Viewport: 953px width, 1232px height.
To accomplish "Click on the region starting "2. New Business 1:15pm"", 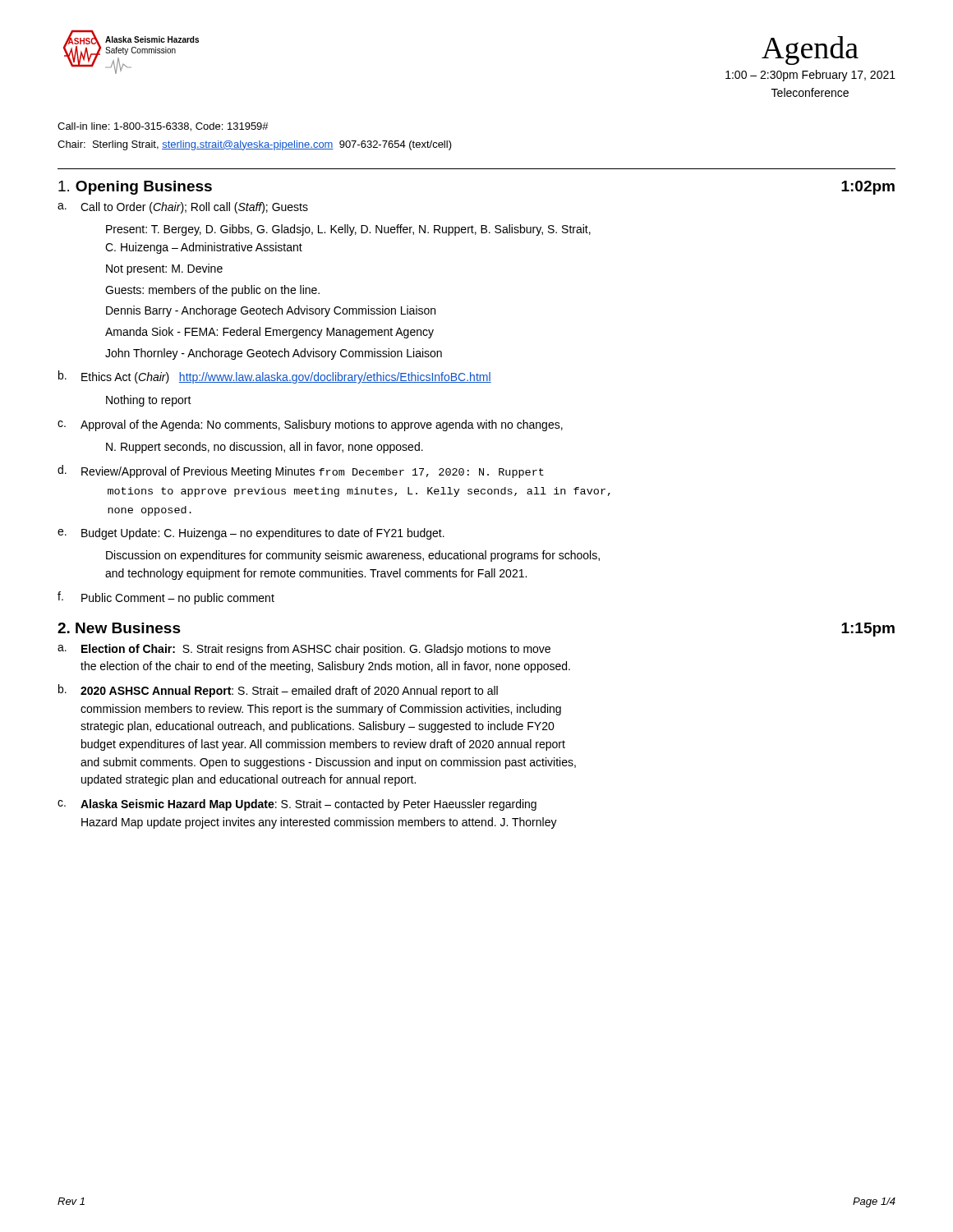I will tap(117, 628).
